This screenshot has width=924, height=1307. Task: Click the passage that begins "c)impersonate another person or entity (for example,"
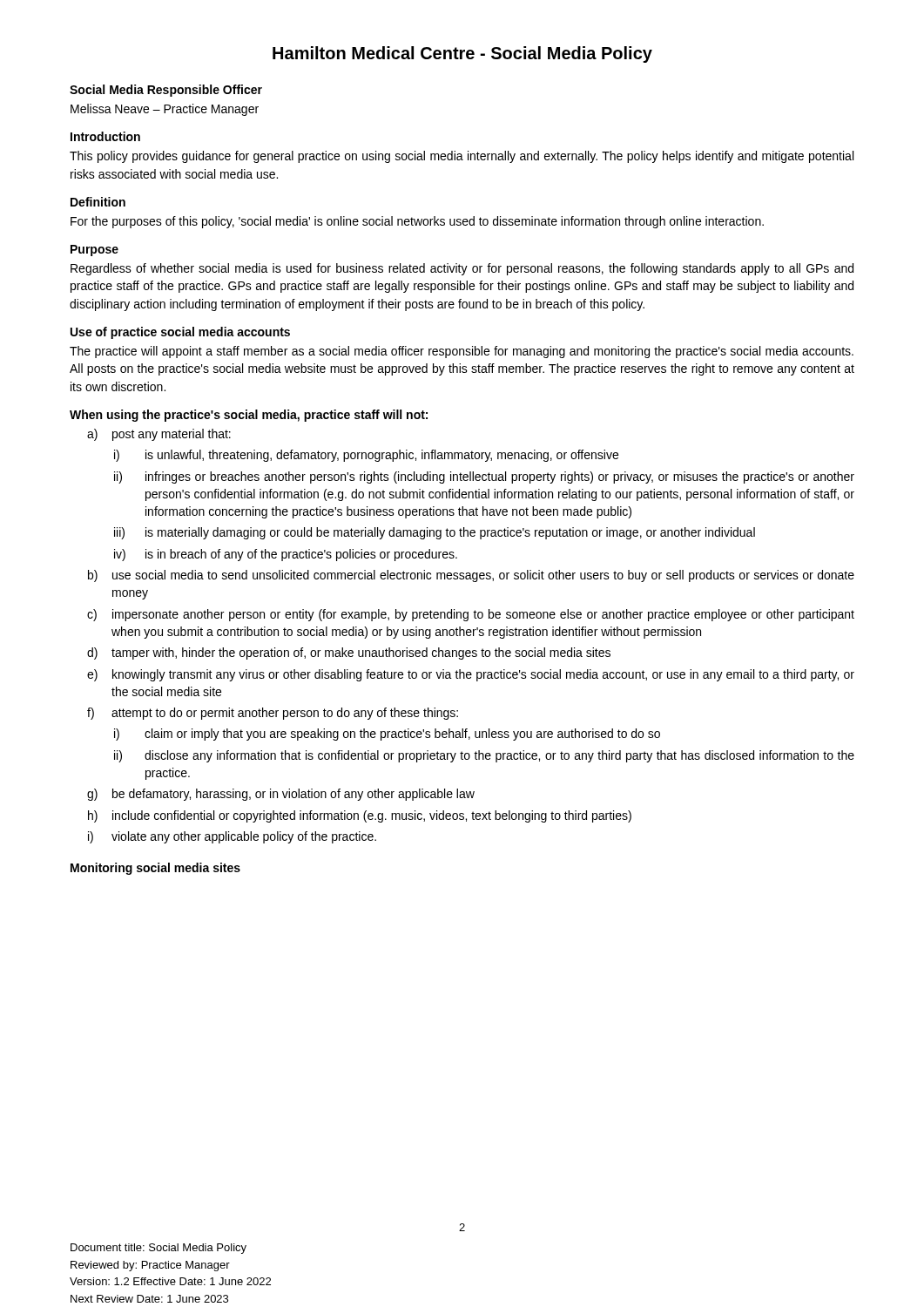click(x=471, y=623)
